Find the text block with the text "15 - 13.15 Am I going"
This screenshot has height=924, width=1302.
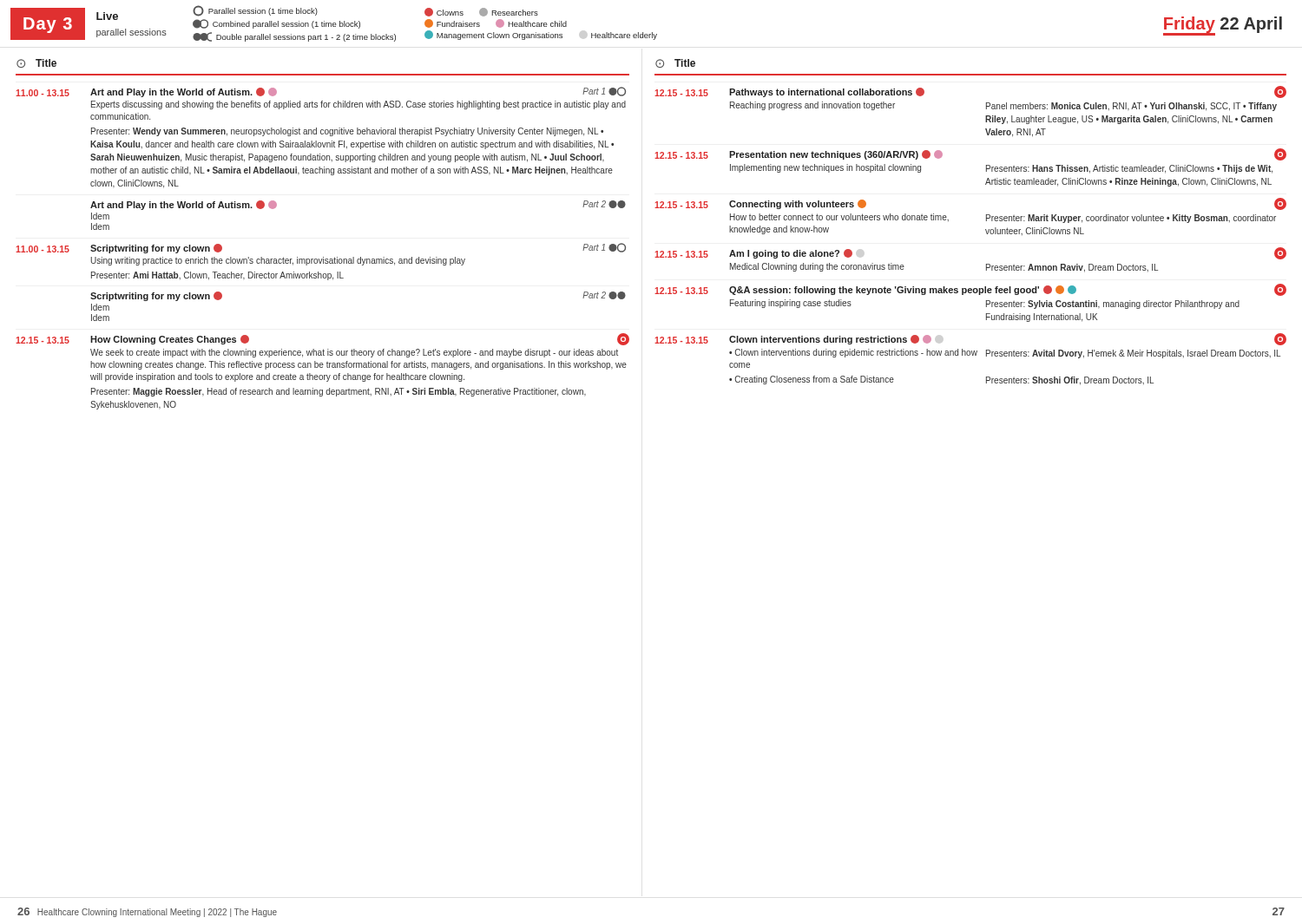675,254
